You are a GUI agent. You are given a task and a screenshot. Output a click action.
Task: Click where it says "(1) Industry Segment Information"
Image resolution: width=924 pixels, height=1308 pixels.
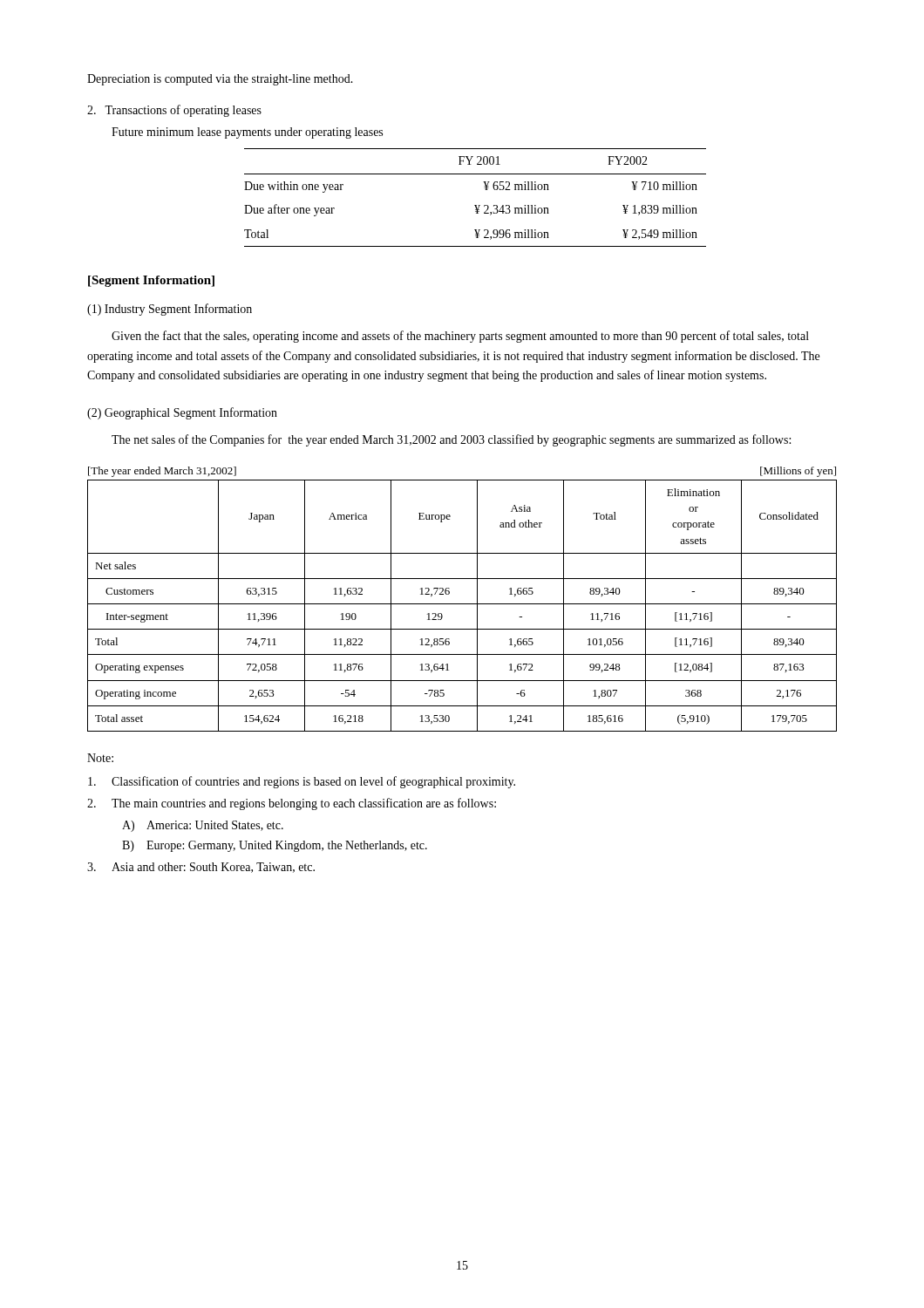170,309
